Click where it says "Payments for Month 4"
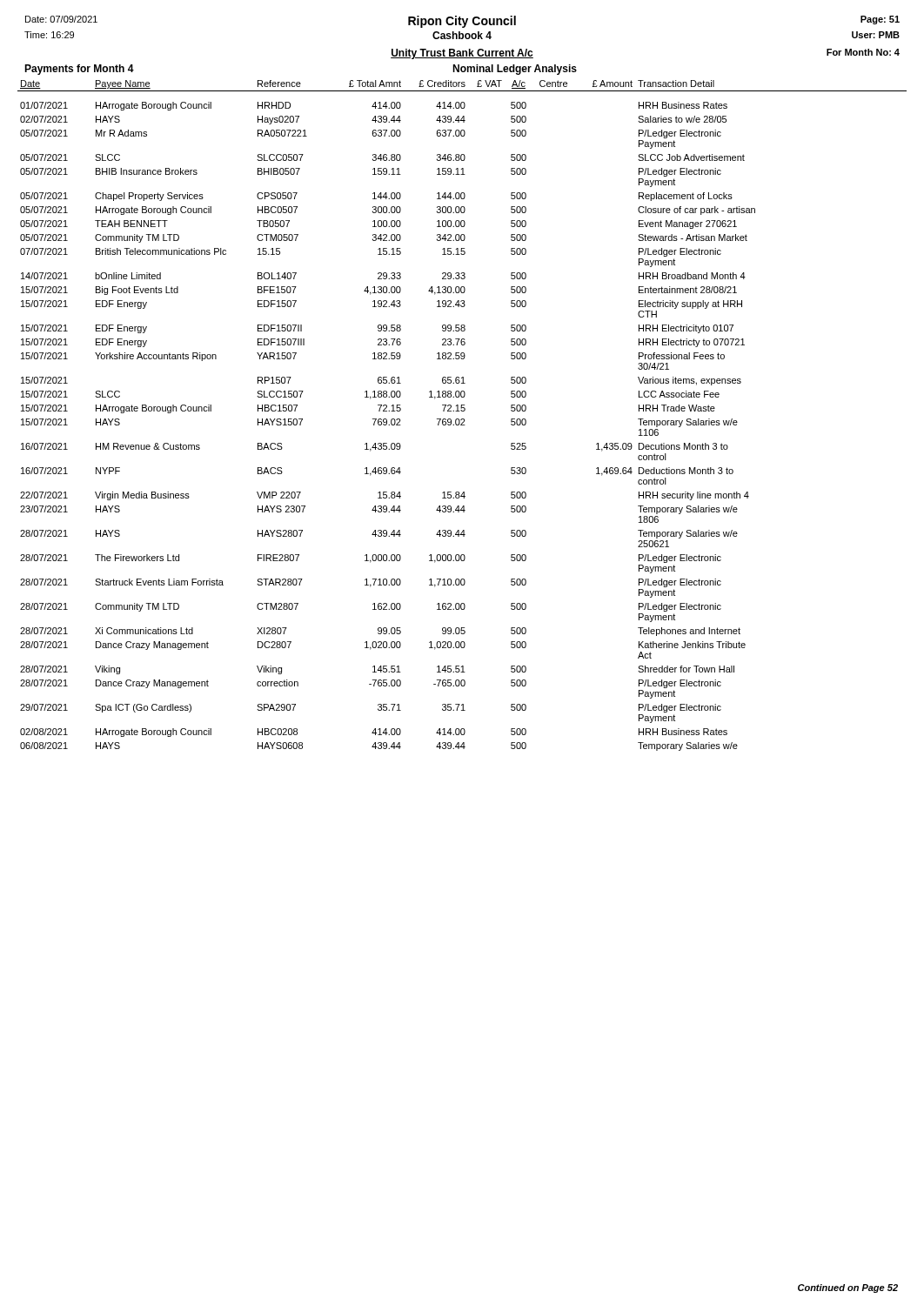The image size is (924, 1305). (x=79, y=69)
